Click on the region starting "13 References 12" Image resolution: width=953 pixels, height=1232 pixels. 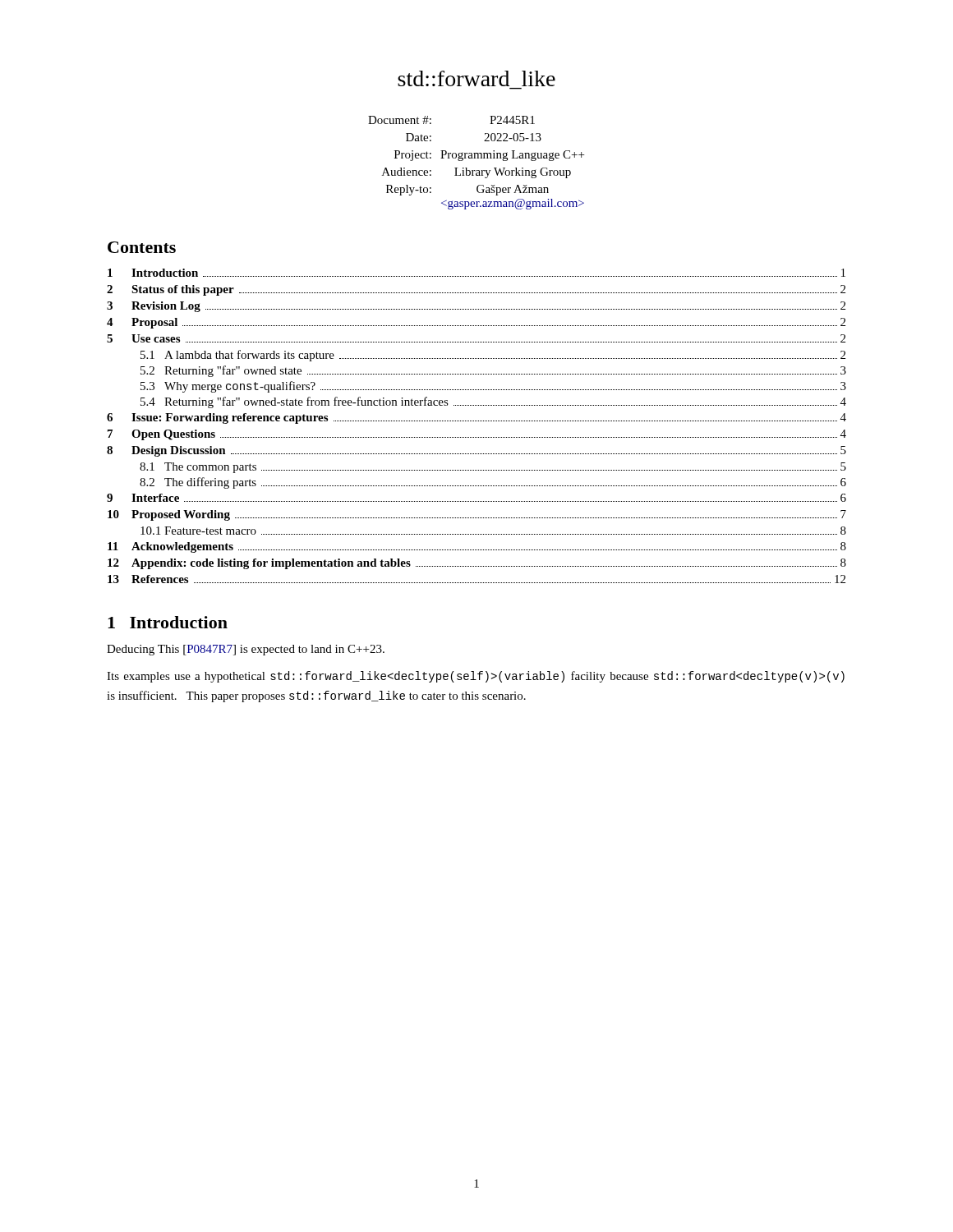pyautogui.click(x=476, y=579)
